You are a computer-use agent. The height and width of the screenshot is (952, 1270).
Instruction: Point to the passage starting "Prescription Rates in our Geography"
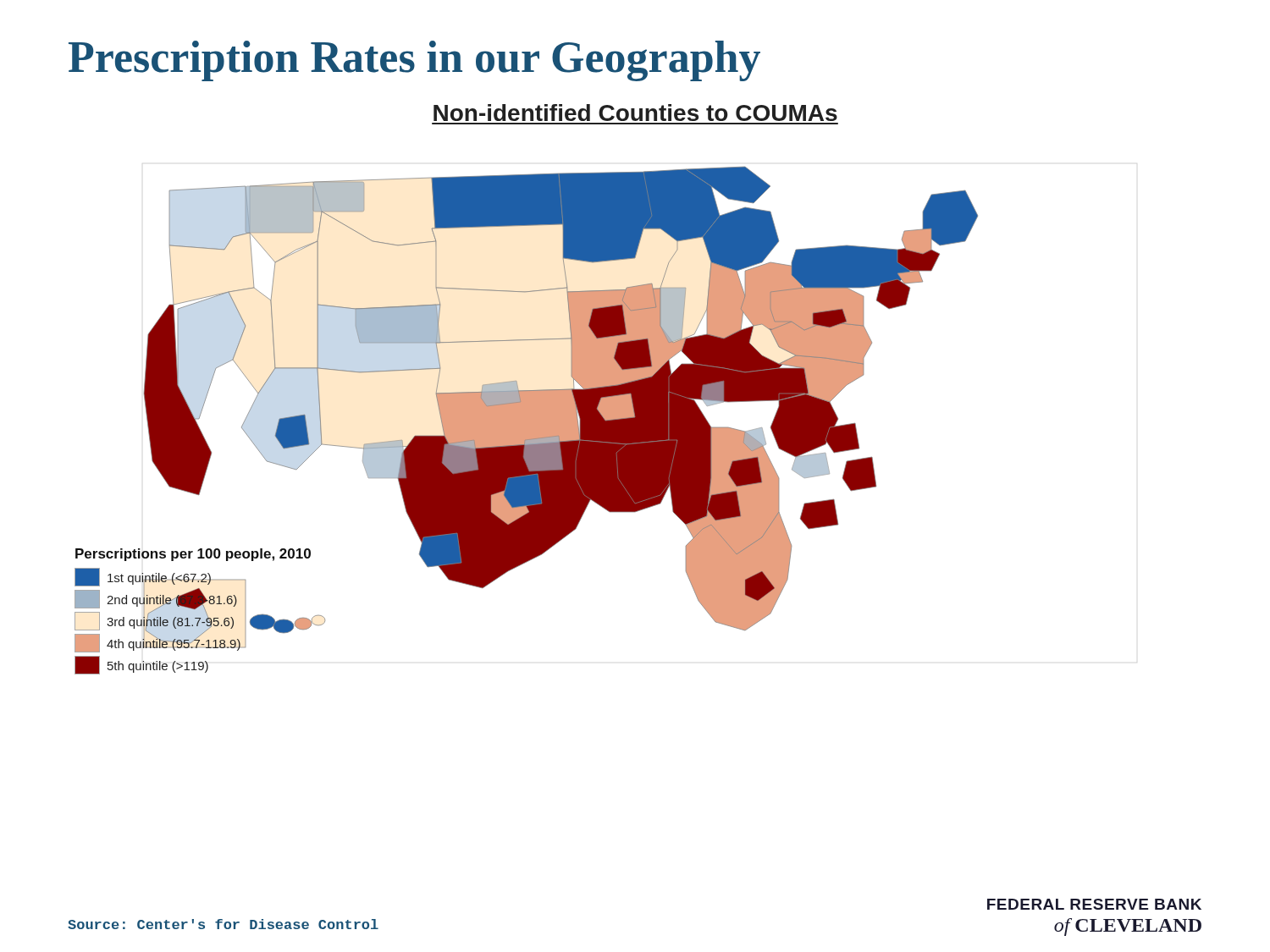pyautogui.click(x=414, y=57)
